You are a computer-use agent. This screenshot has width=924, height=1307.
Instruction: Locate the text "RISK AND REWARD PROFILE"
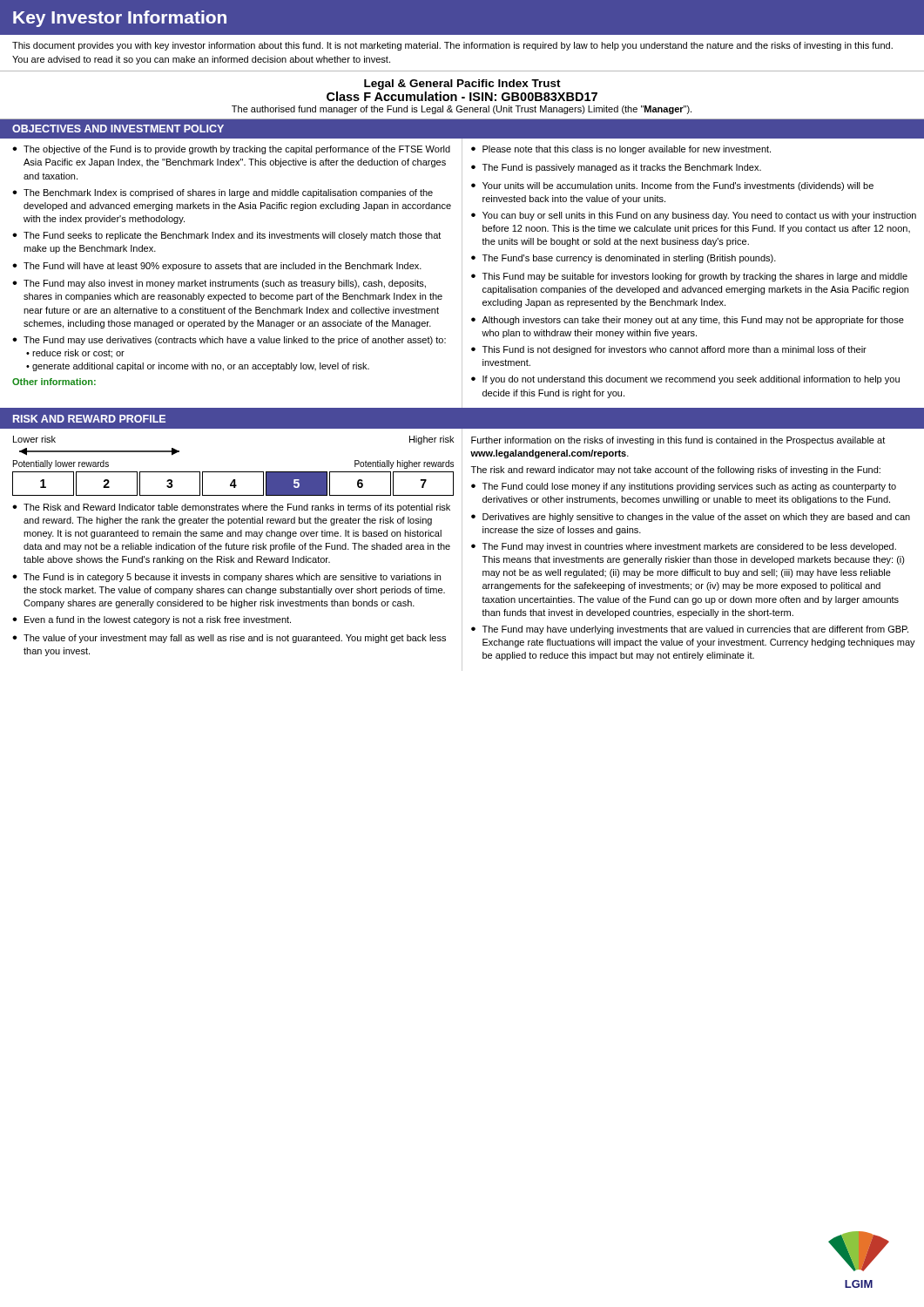(89, 419)
